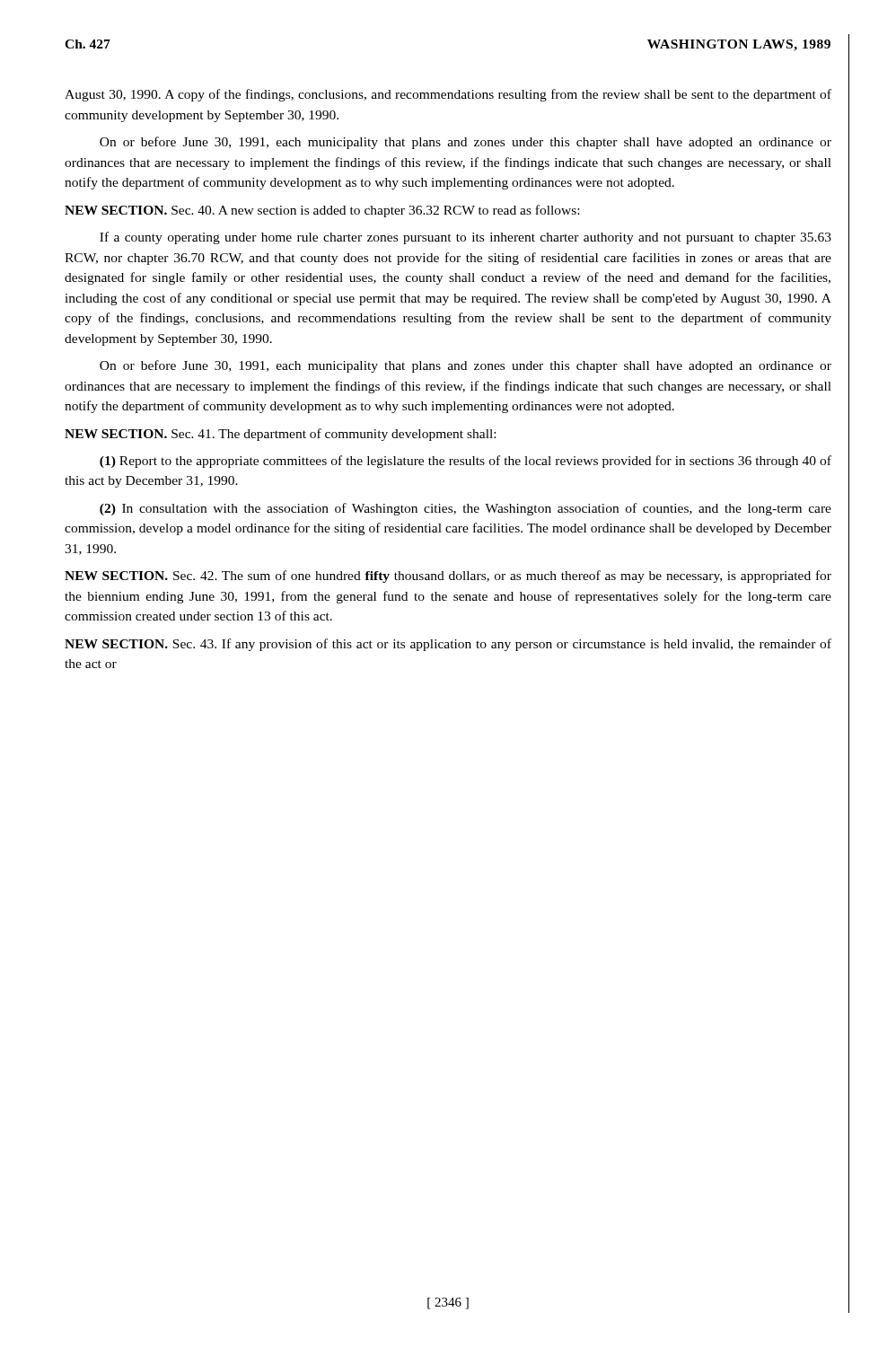
Task: Click on the text block containing "If a county operating under home"
Action: [448, 288]
